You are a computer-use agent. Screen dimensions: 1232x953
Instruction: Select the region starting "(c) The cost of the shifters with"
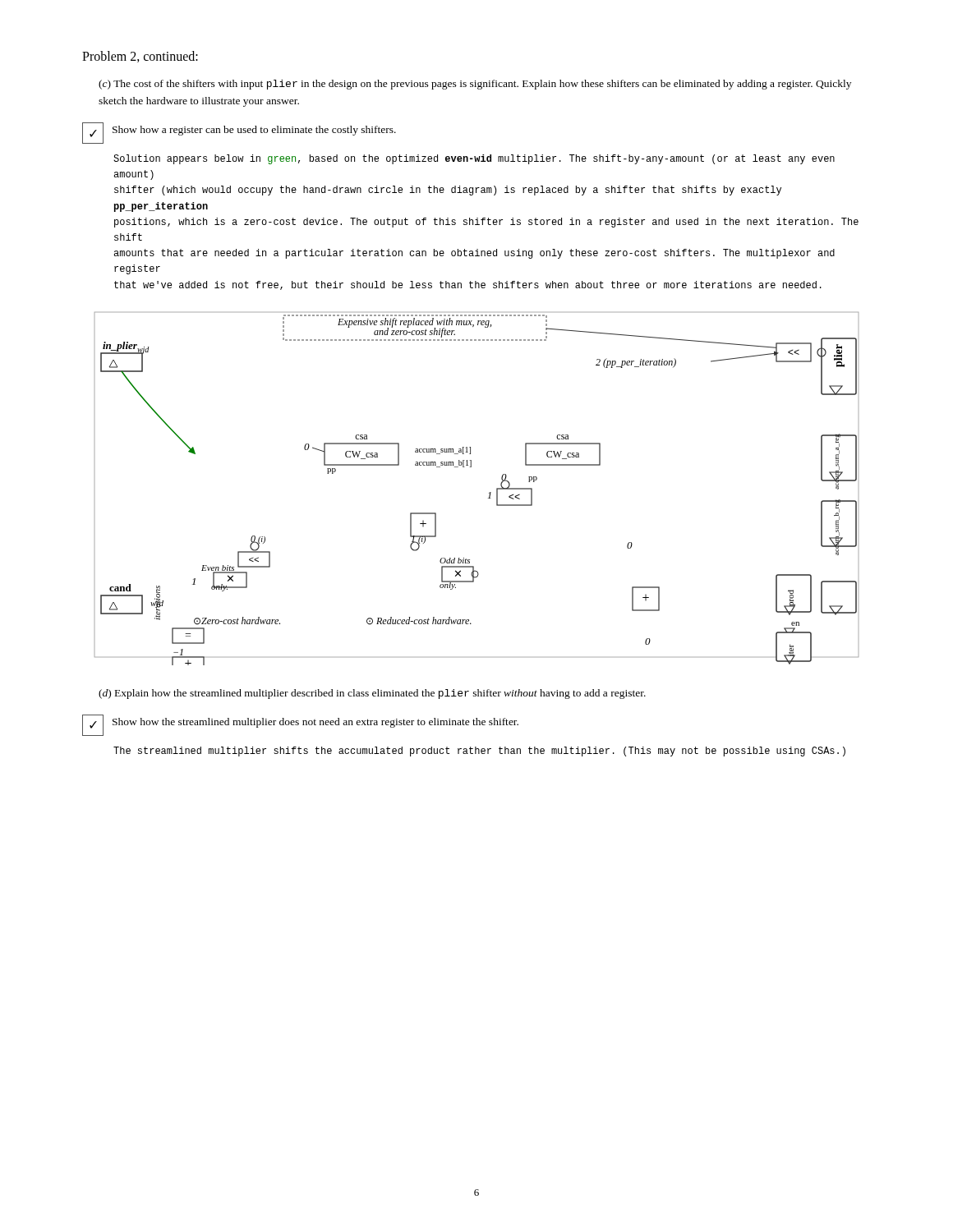475,92
